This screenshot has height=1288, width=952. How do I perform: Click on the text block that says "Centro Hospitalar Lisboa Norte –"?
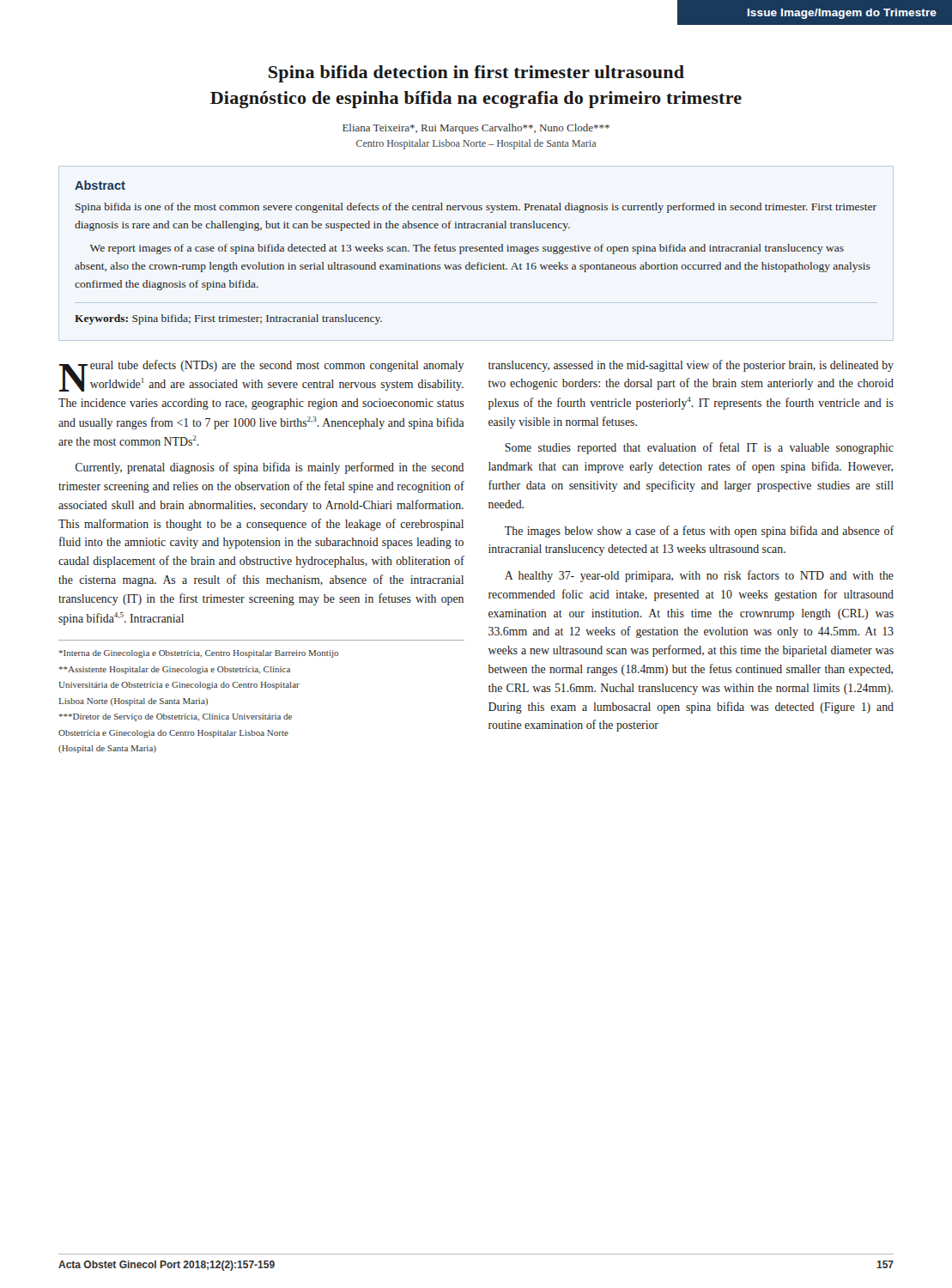[476, 143]
